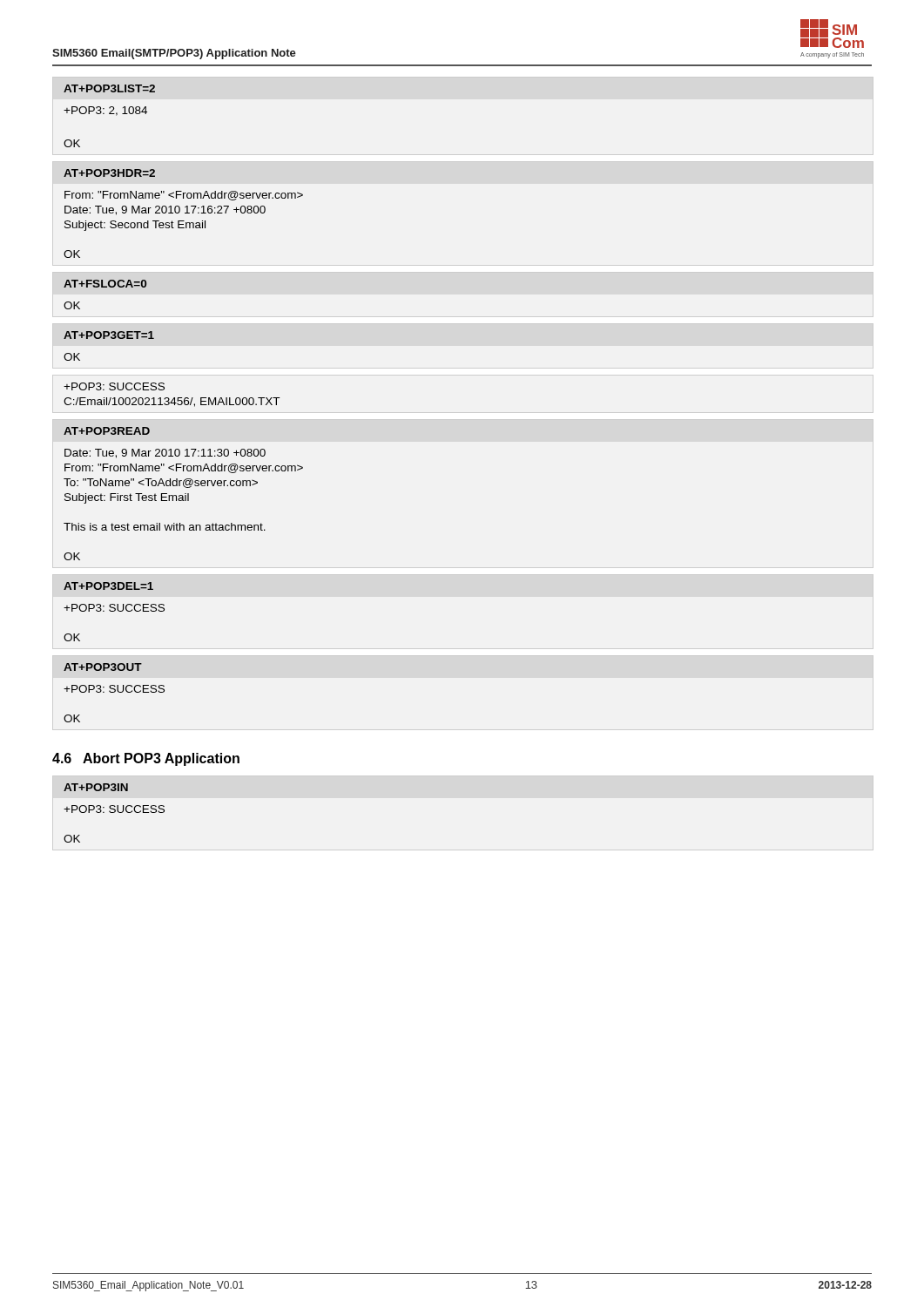The image size is (924, 1307).
Task: Locate the text that reads "AT+POP3GET=1 OK"
Action: coord(109,335)
